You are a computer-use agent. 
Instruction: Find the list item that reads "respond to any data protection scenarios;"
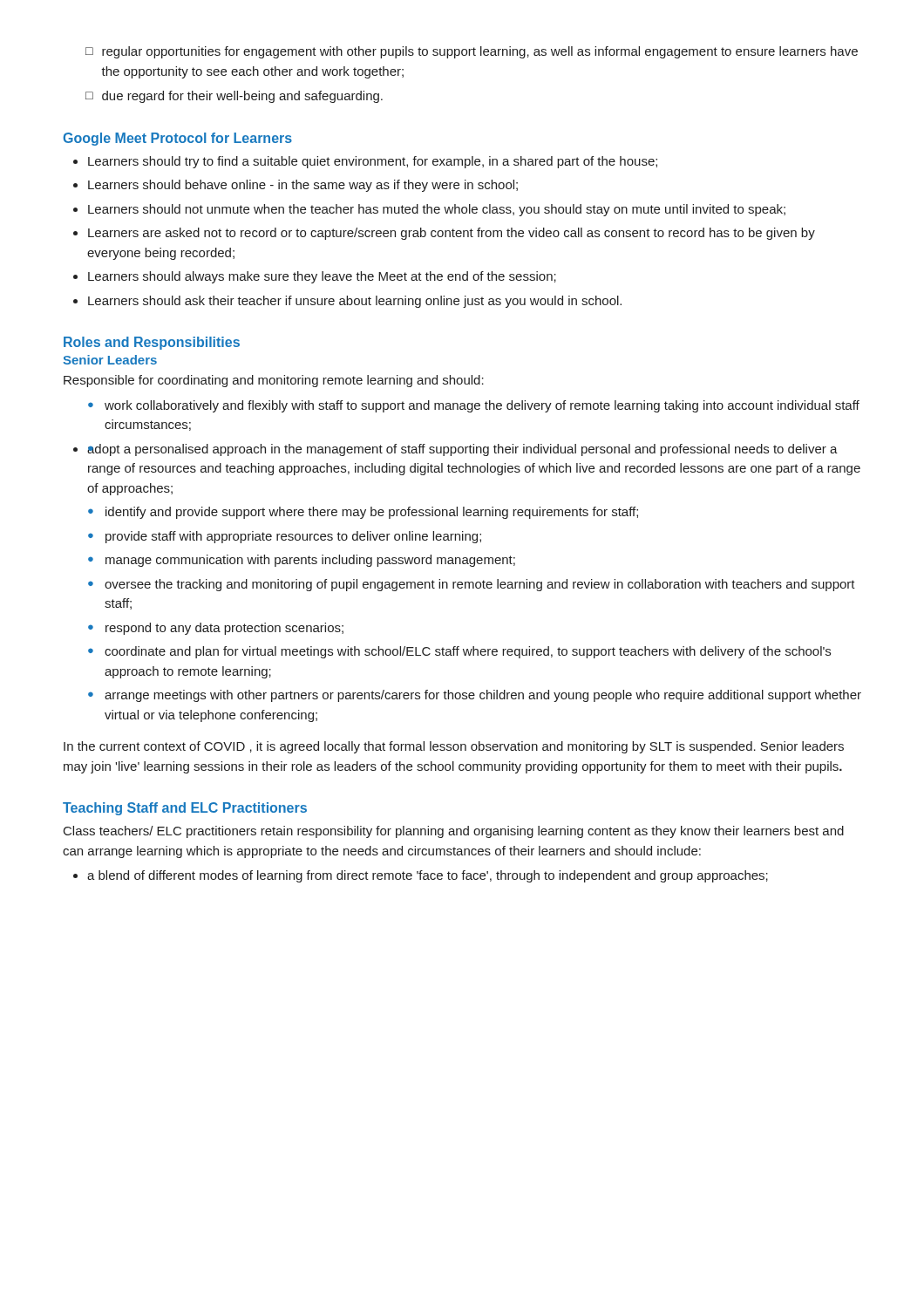point(225,627)
